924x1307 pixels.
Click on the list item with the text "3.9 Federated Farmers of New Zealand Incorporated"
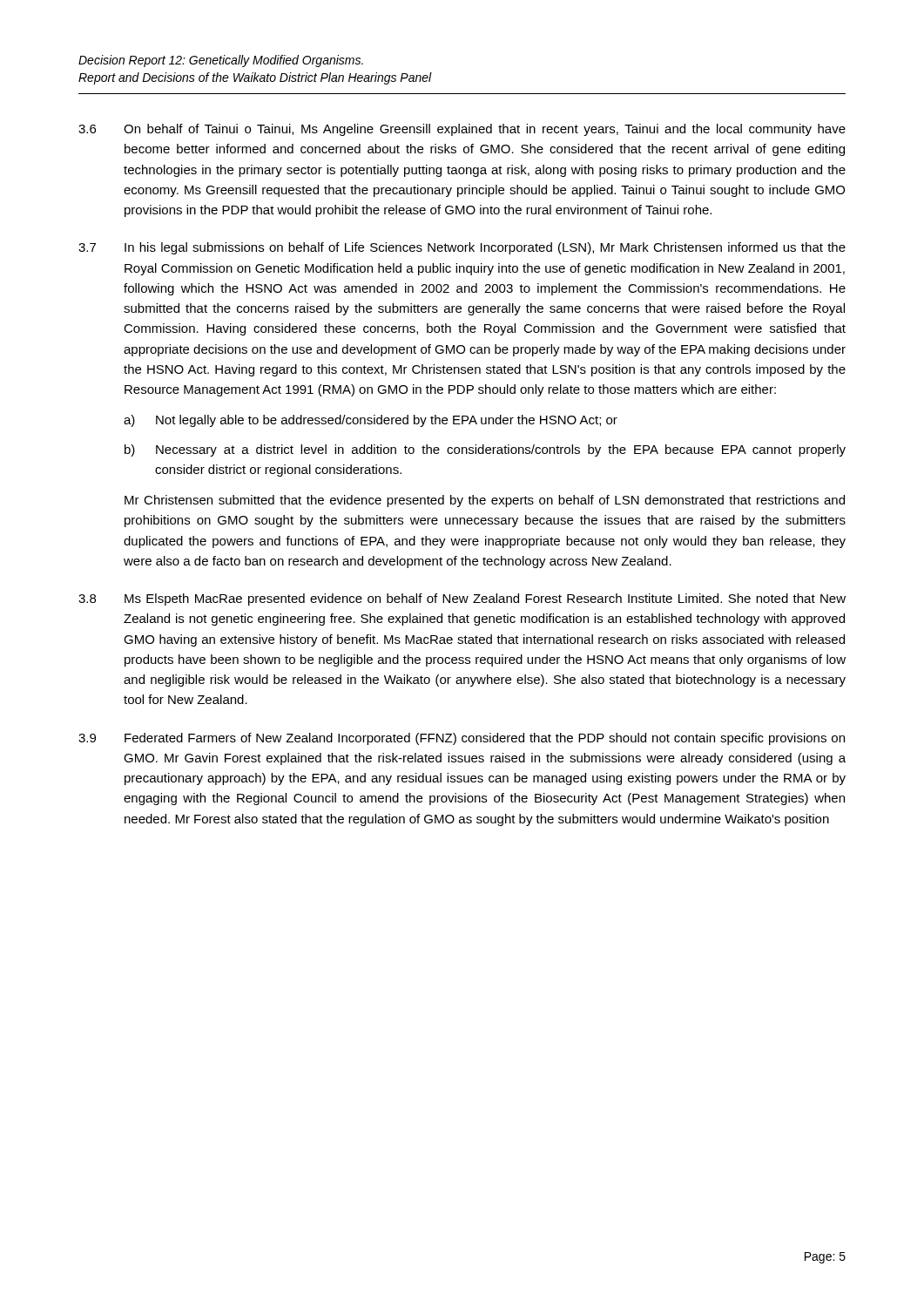click(462, 778)
